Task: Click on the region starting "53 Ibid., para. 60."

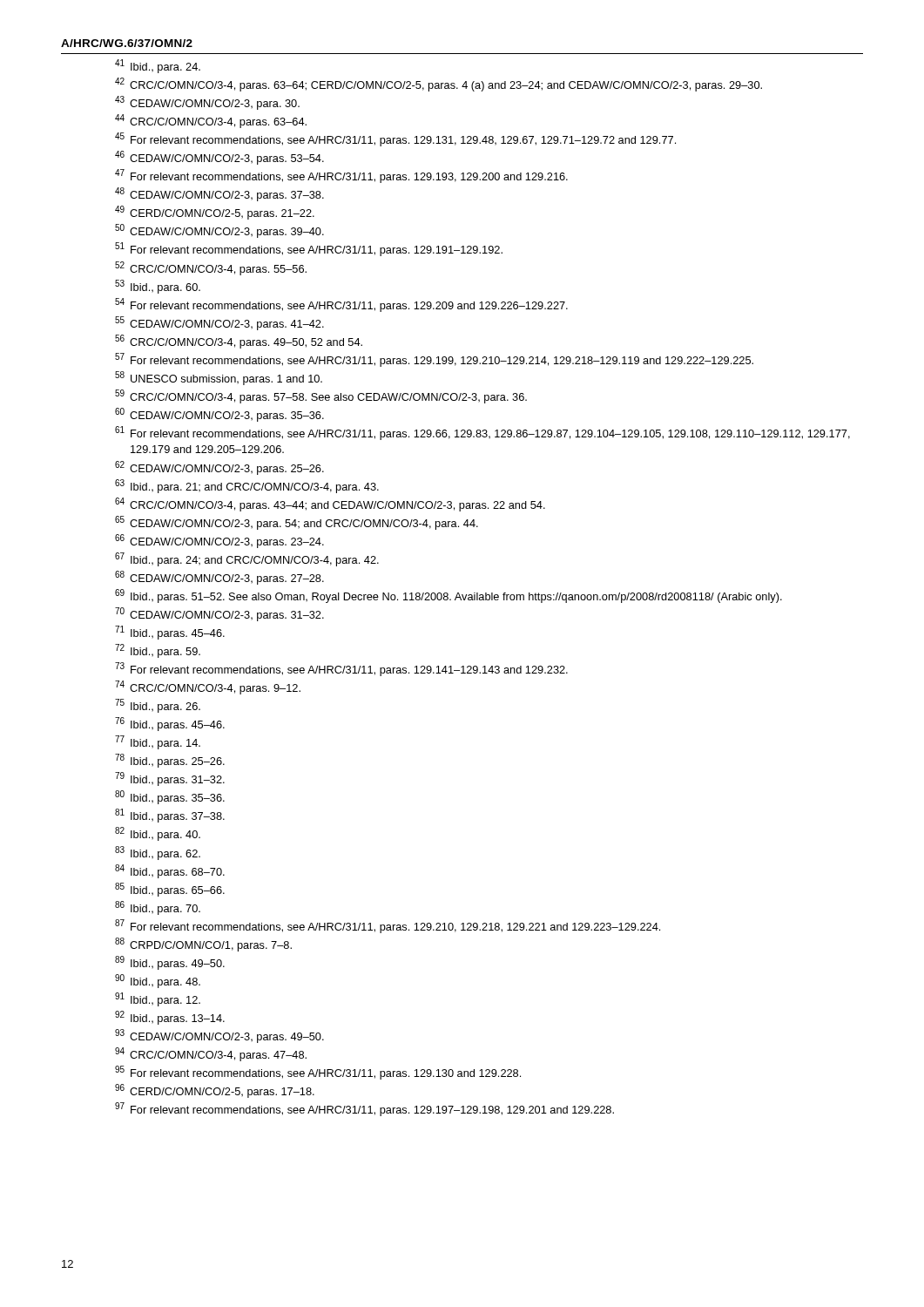Action: [x=158, y=287]
